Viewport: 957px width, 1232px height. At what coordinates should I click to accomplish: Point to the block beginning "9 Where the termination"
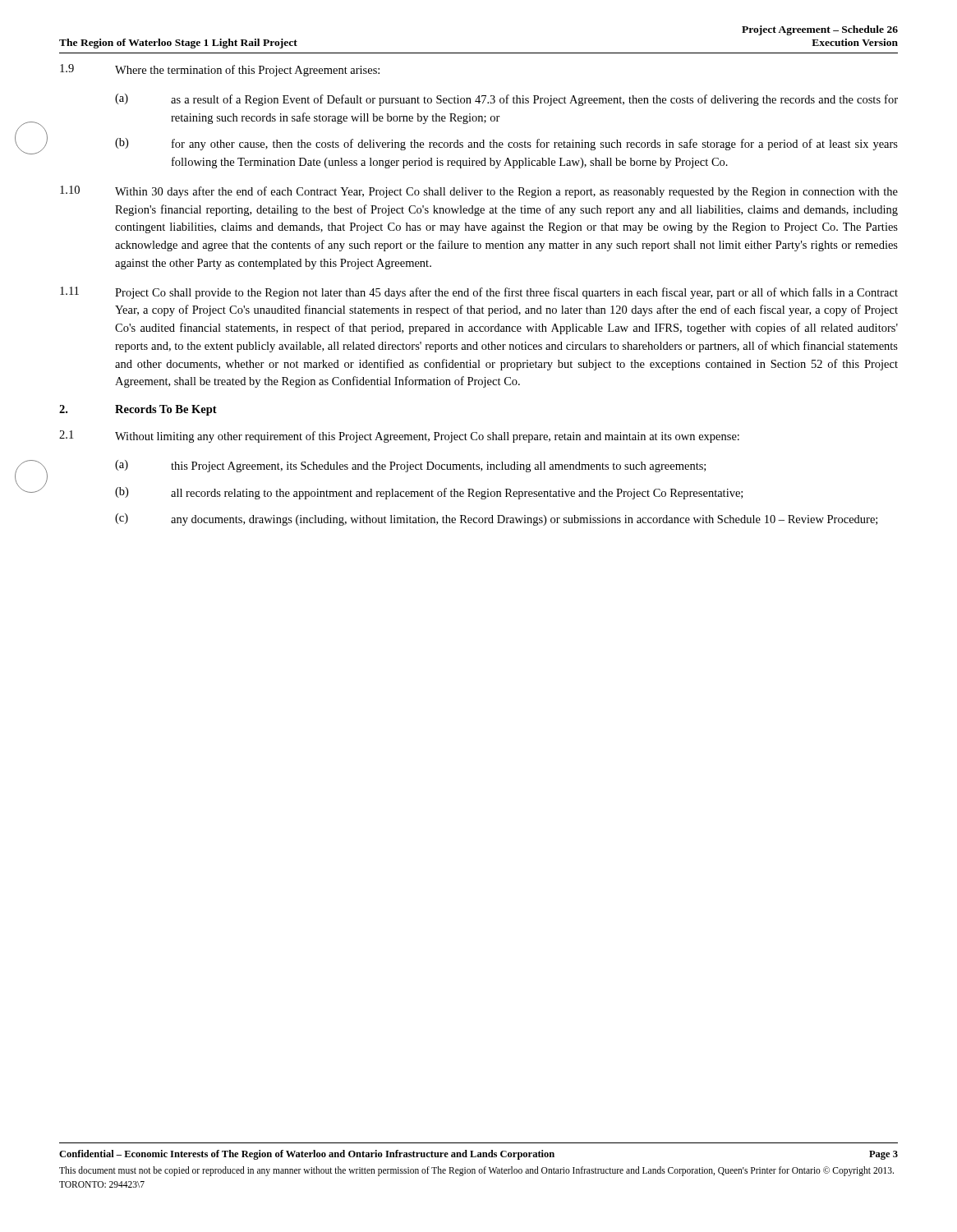220,70
